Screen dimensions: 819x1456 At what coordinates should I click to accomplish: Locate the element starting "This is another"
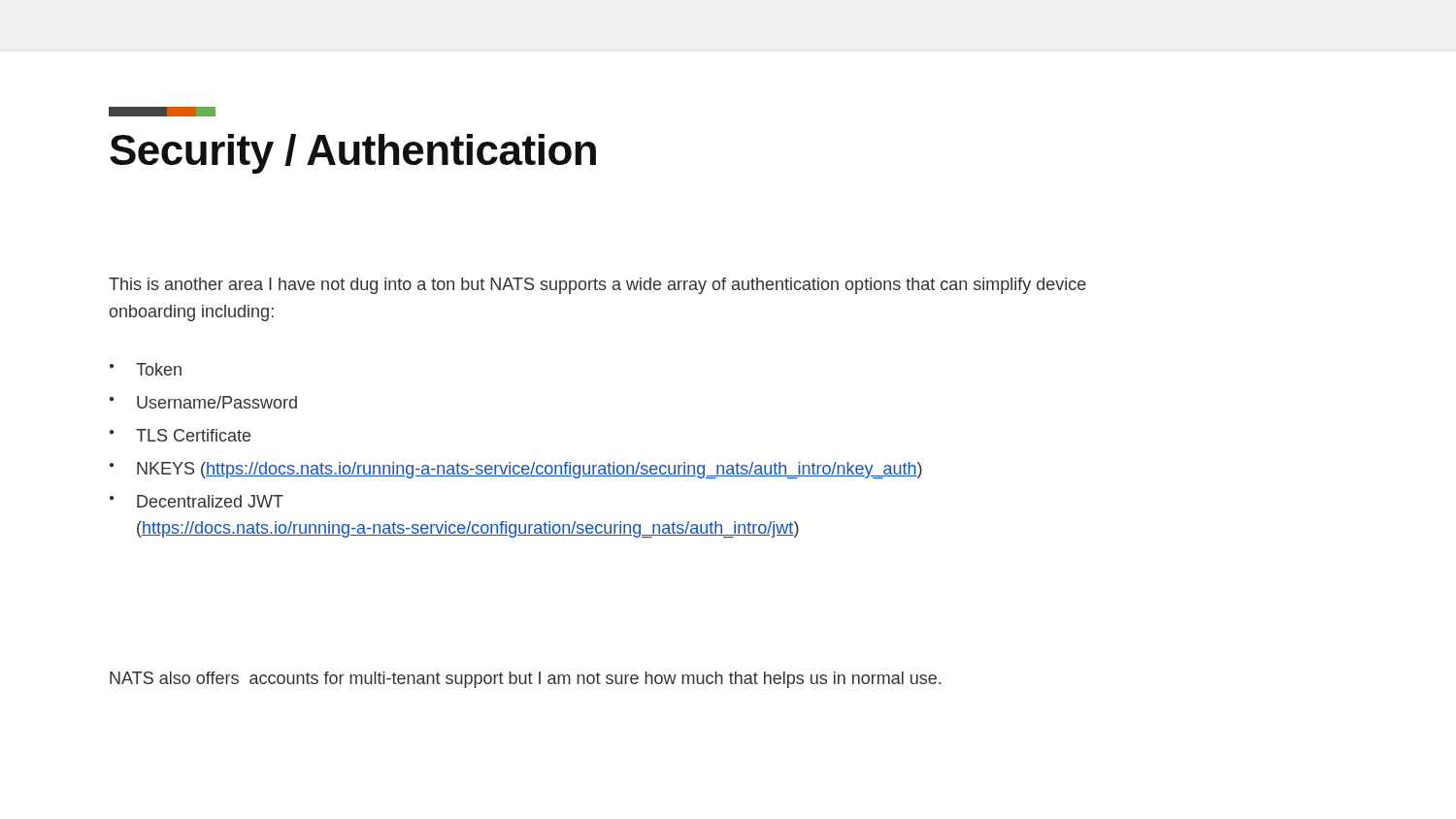point(598,298)
